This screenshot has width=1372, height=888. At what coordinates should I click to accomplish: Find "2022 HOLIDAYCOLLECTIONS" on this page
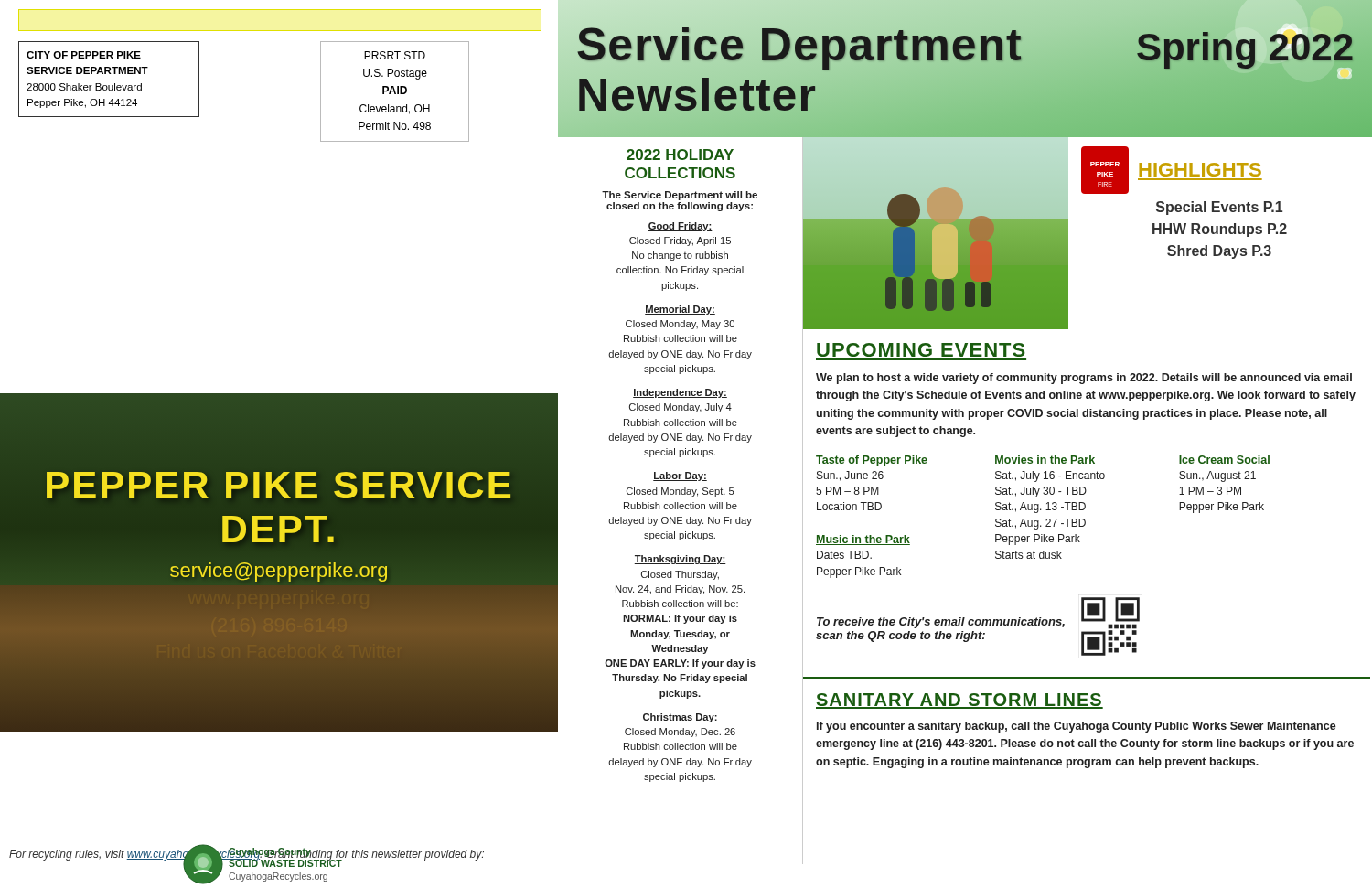680,164
